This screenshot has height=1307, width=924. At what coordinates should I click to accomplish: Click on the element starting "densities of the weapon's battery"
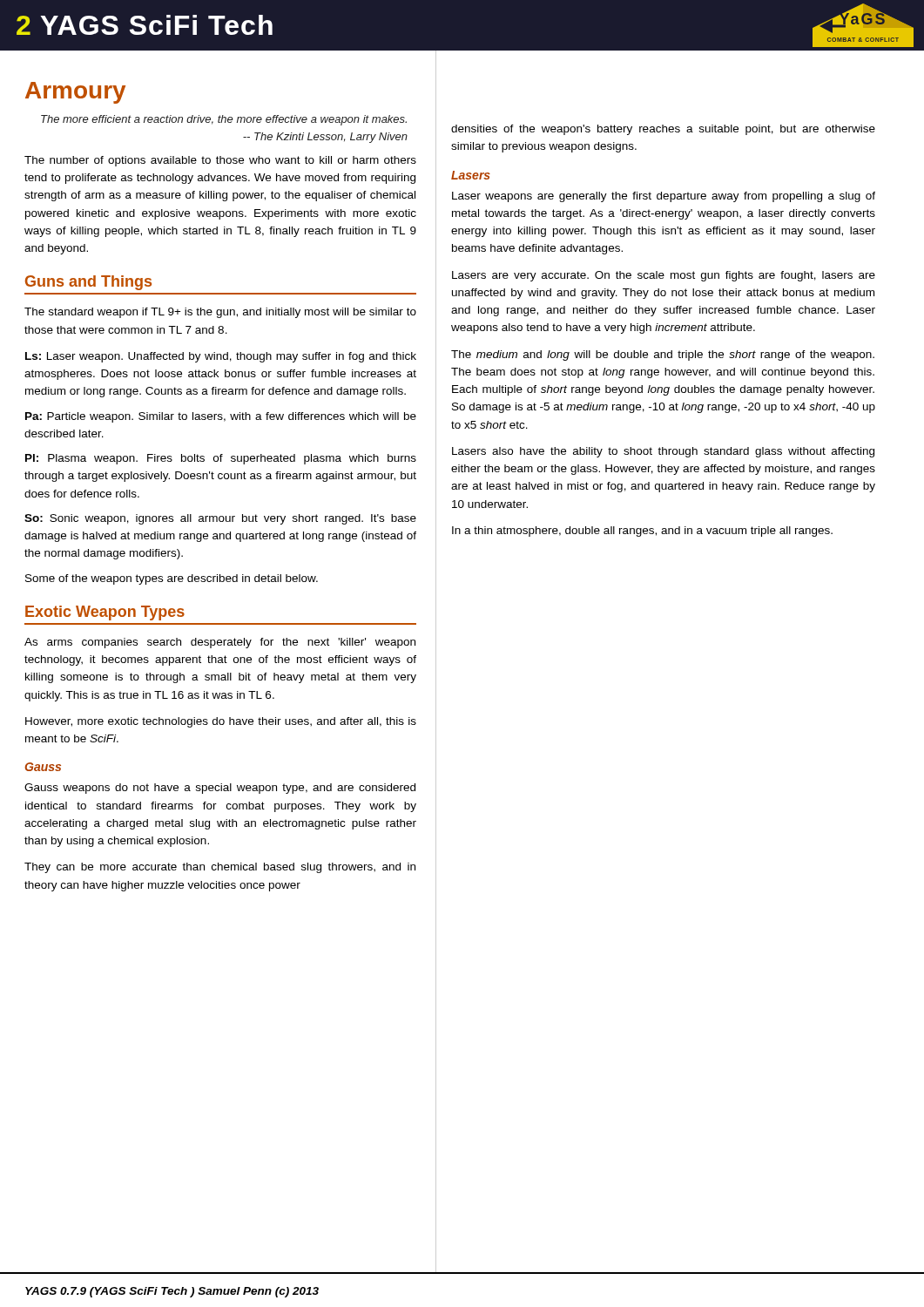pyautogui.click(x=663, y=137)
